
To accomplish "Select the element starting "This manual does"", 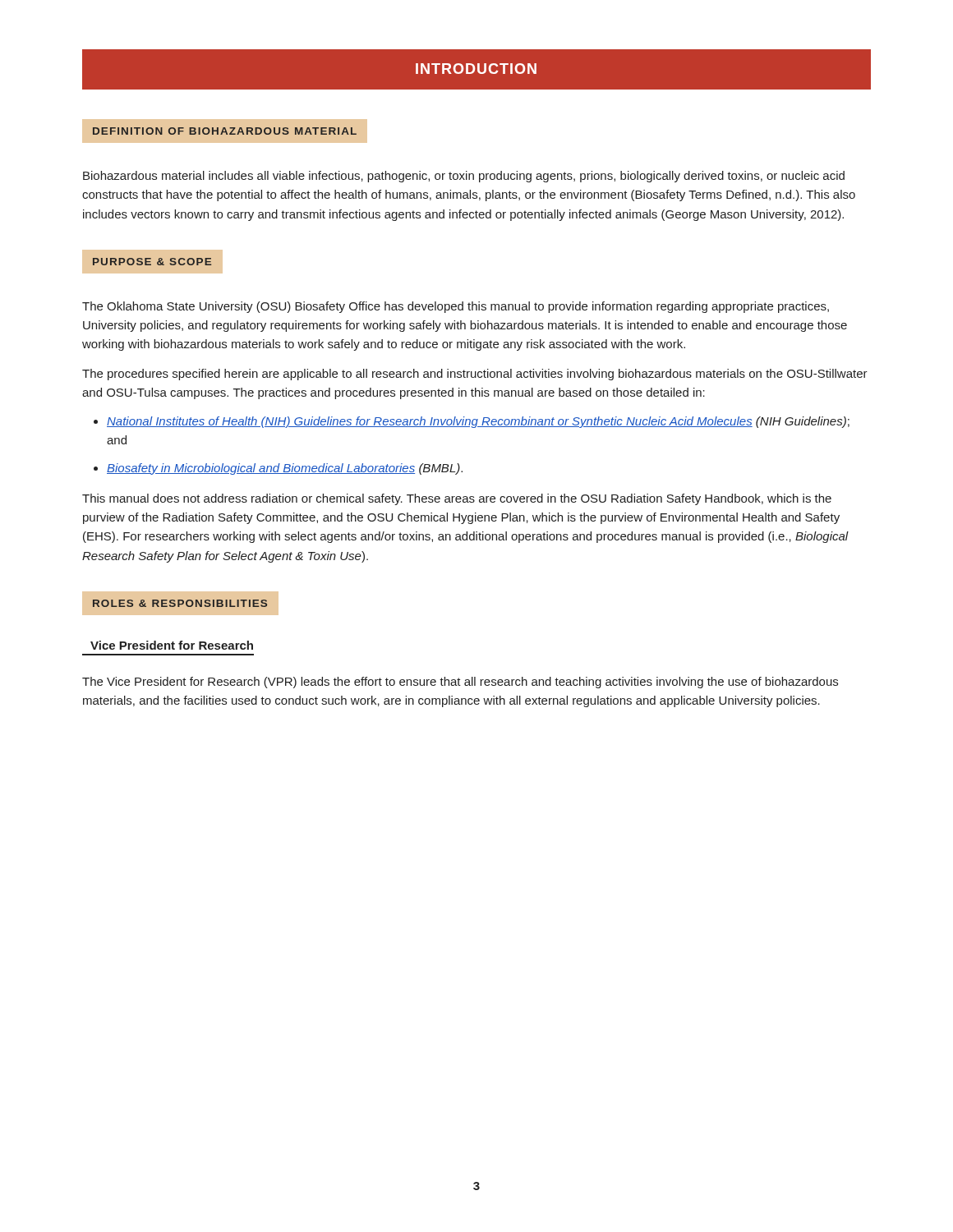I will coord(476,527).
